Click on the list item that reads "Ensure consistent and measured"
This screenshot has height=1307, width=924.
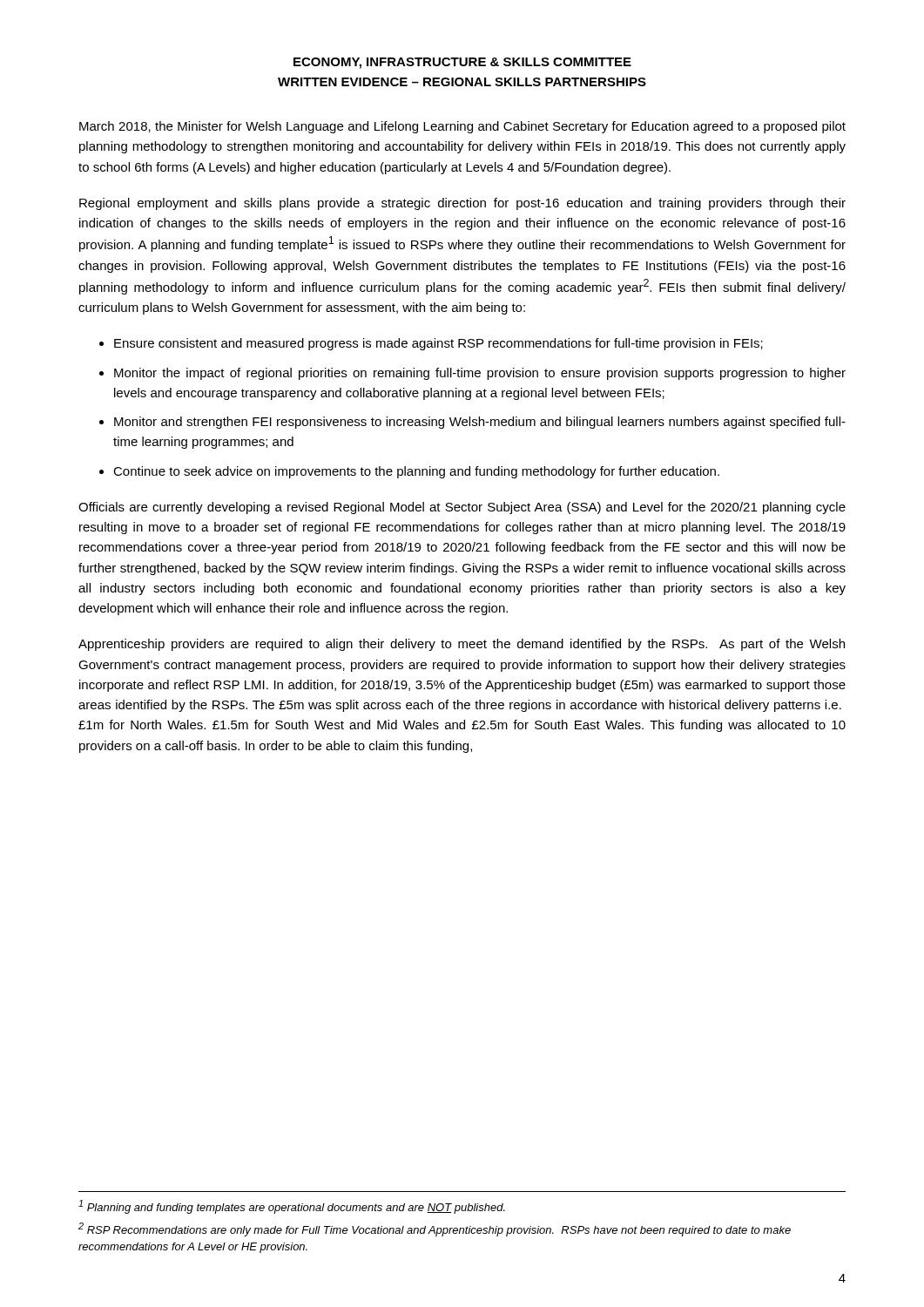(438, 343)
